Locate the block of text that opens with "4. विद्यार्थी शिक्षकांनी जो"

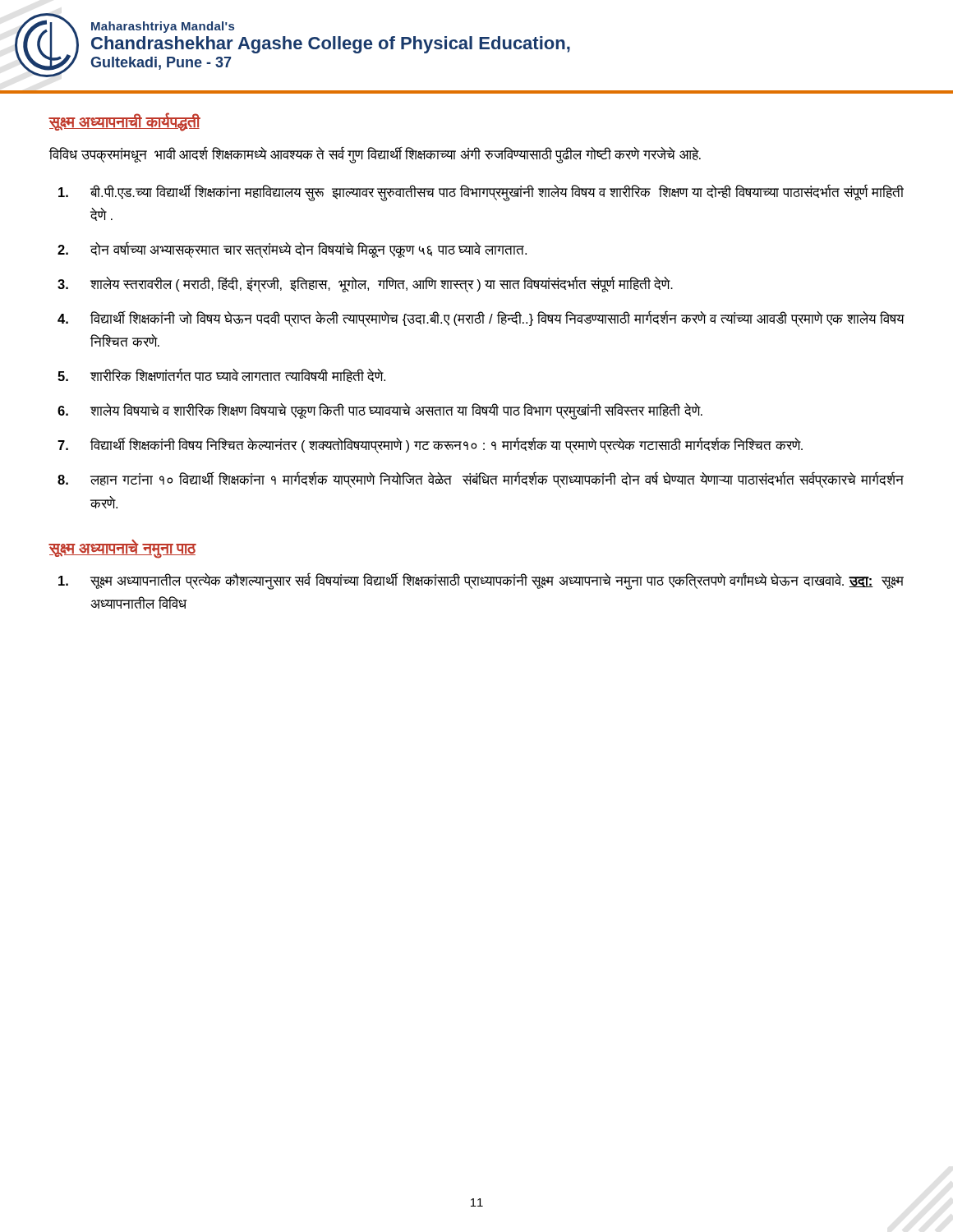point(481,330)
